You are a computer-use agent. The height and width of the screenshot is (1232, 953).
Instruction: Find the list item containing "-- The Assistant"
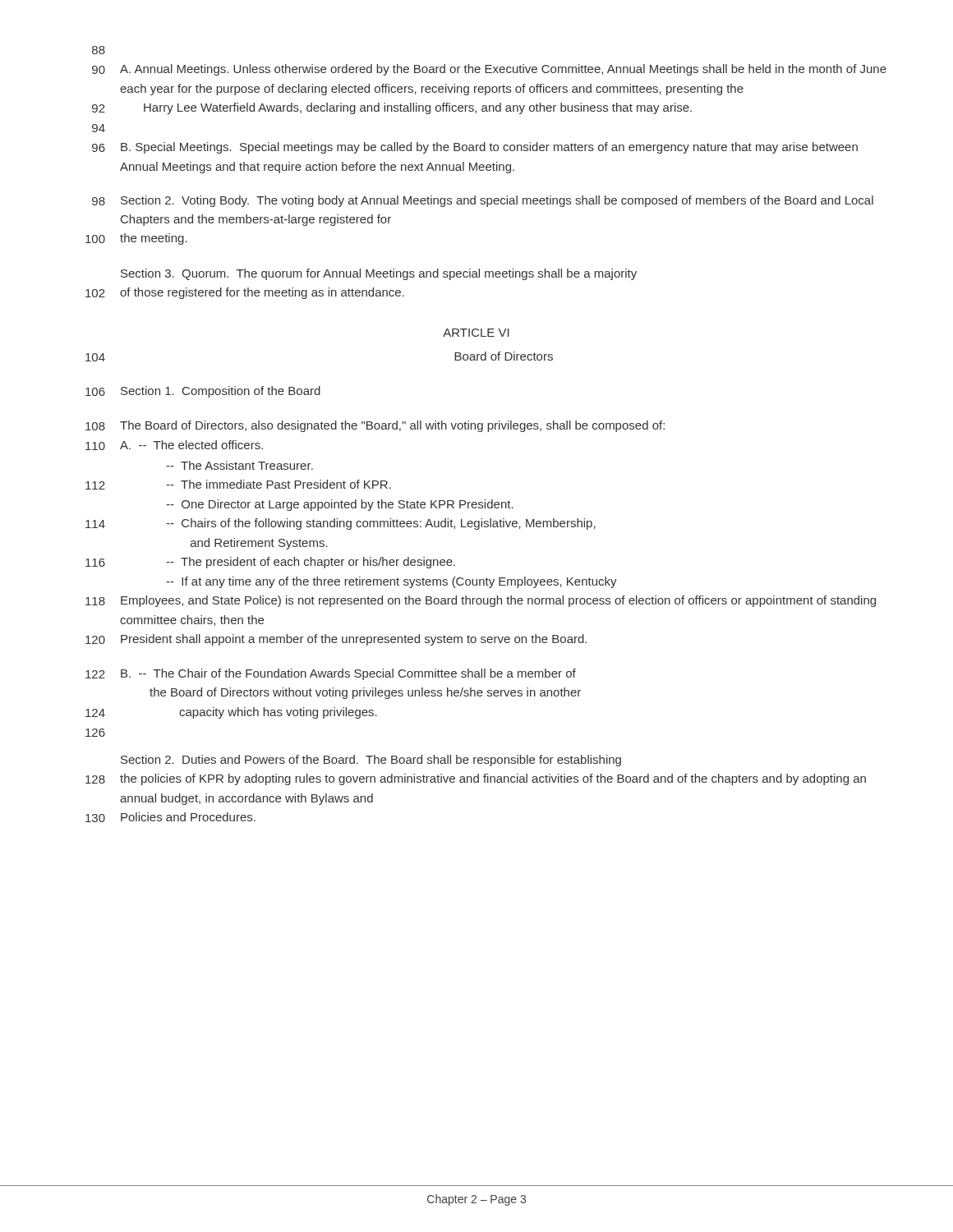[239, 465]
